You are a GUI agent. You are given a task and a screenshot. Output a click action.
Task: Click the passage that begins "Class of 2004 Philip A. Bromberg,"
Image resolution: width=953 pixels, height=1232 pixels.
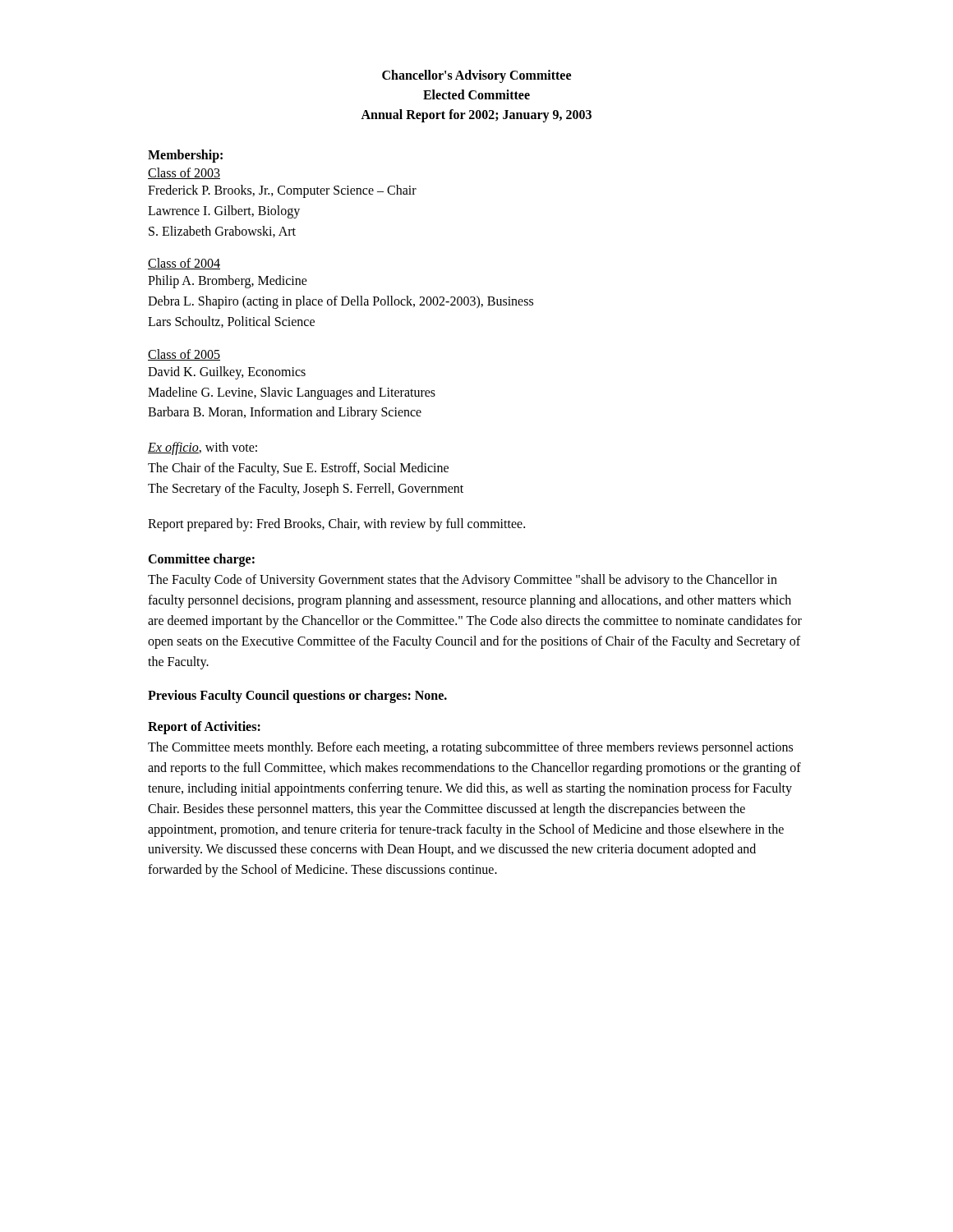[476, 295]
